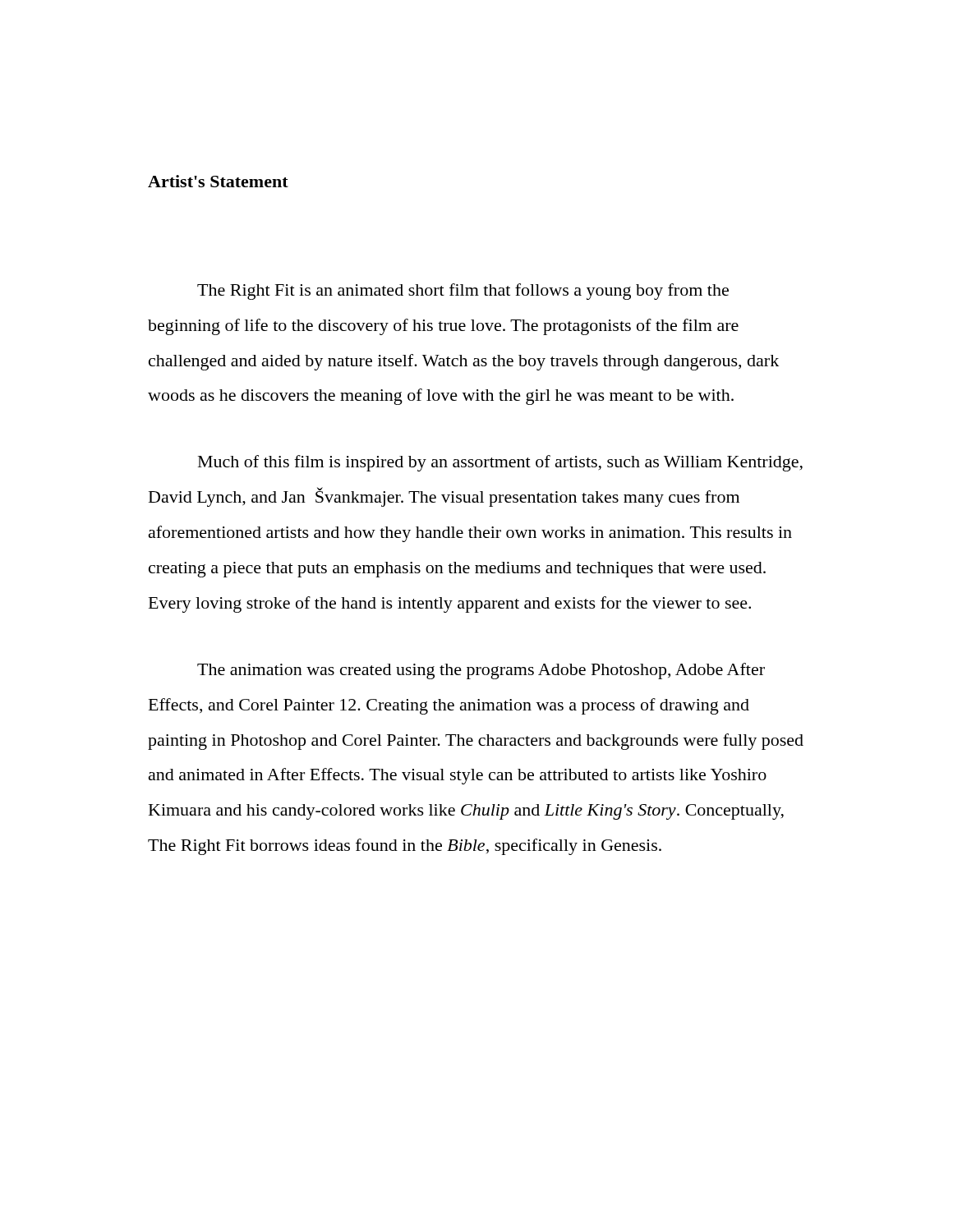Viewport: 953px width, 1232px height.
Task: Click the section header
Action: coord(218,181)
